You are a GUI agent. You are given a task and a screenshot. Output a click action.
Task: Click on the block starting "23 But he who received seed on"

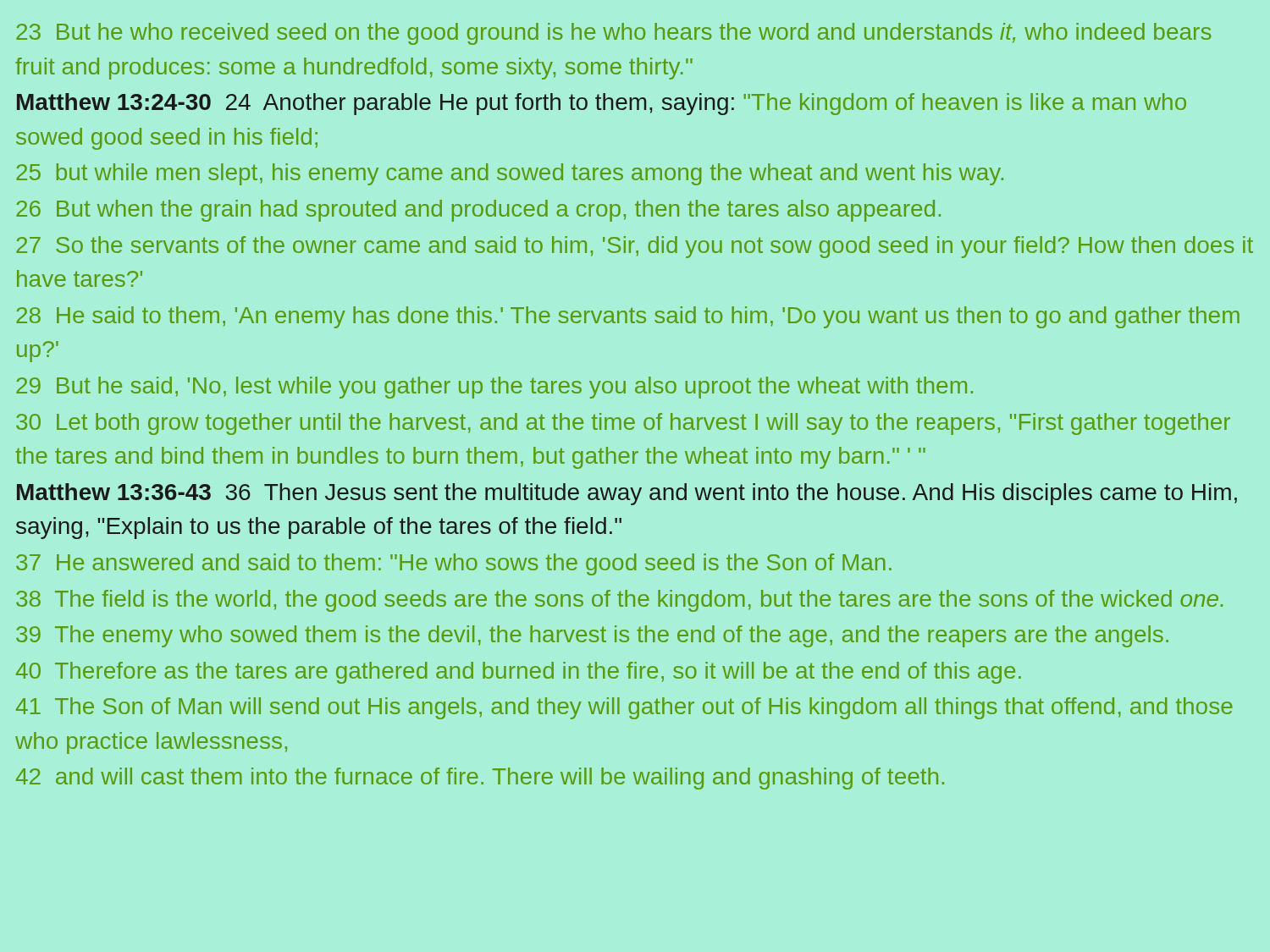click(614, 49)
